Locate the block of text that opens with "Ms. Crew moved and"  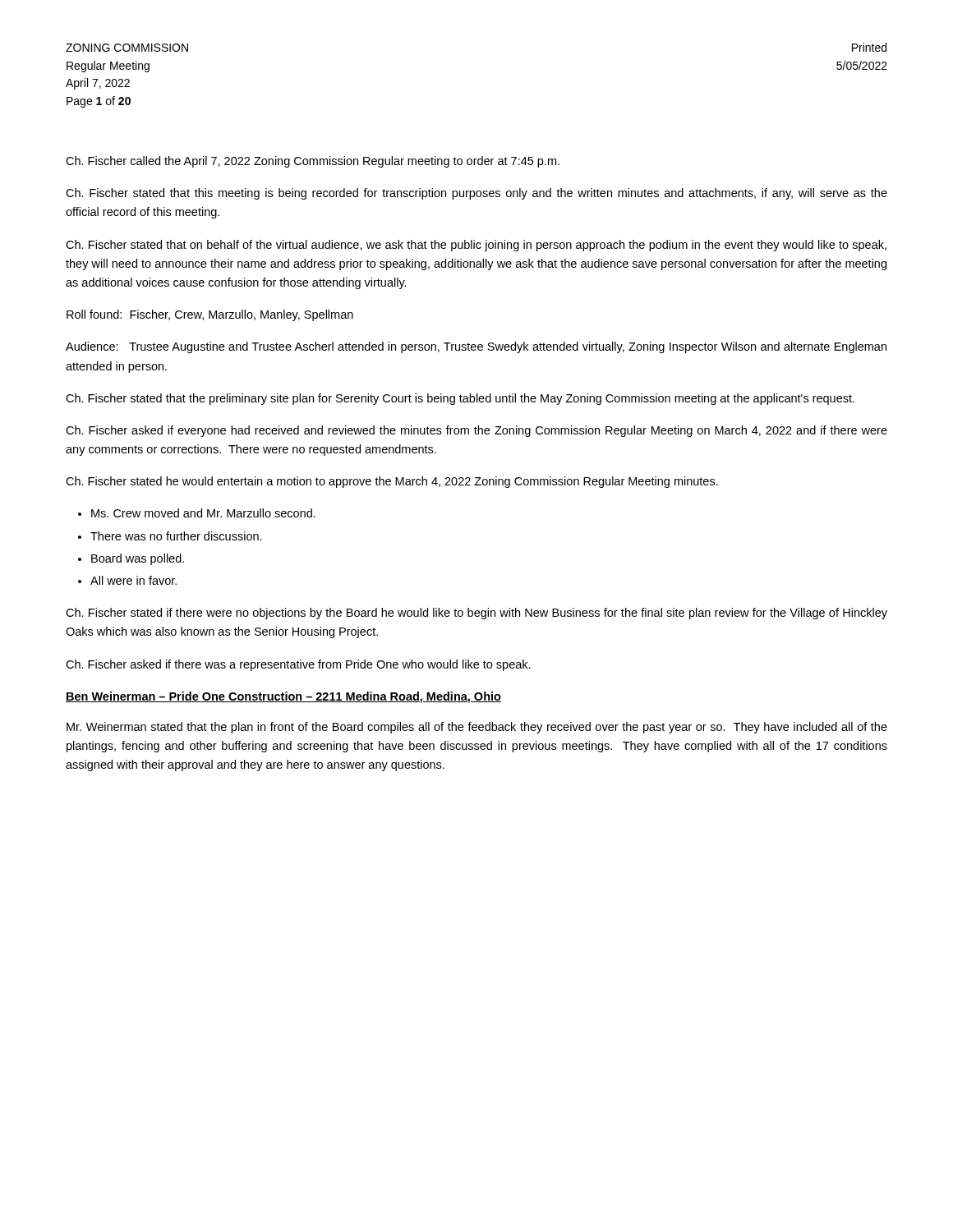203,514
